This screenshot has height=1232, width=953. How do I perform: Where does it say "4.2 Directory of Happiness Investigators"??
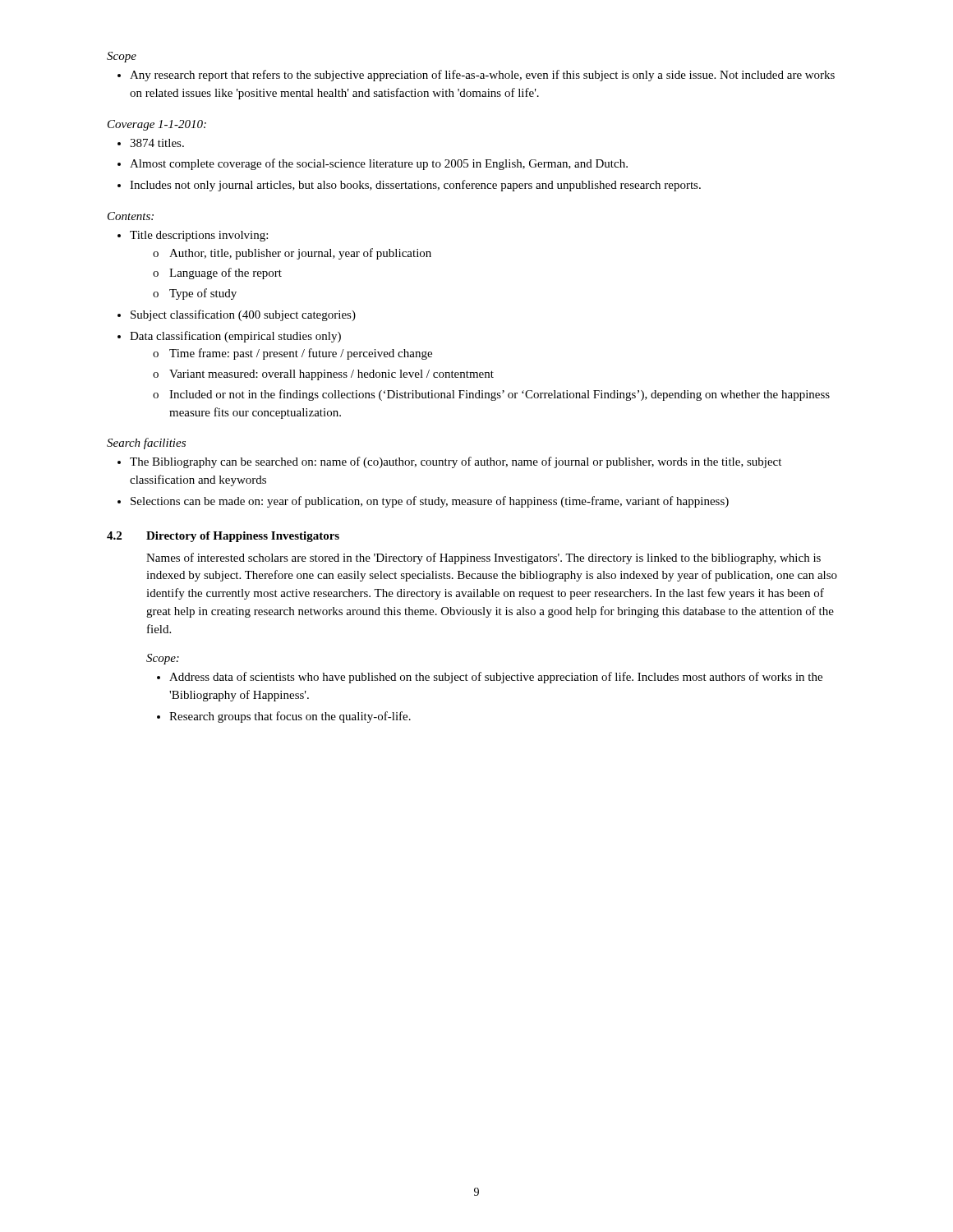pos(223,535)
